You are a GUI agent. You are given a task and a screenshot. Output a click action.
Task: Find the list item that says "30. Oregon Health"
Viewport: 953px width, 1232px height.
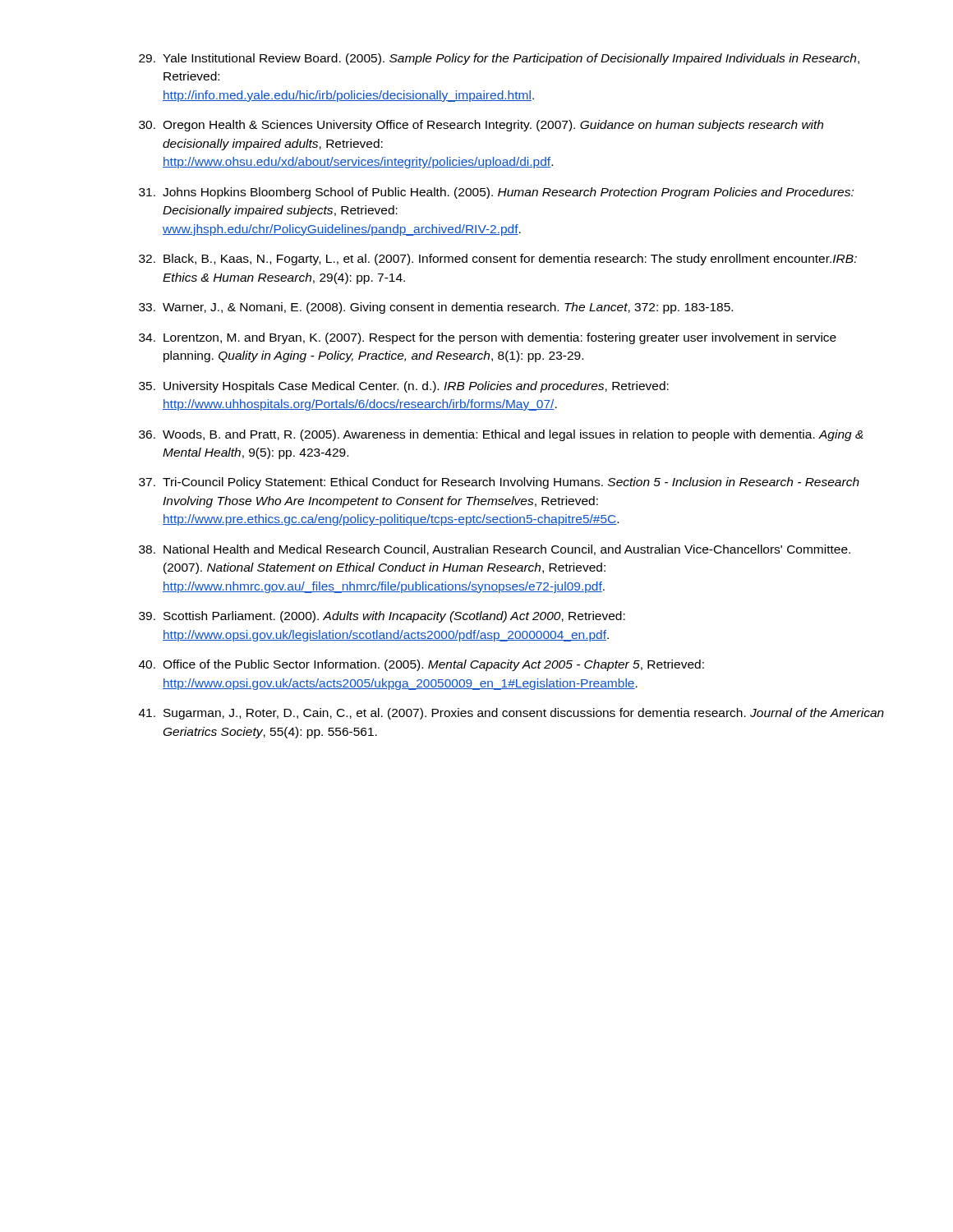[481, 126]
